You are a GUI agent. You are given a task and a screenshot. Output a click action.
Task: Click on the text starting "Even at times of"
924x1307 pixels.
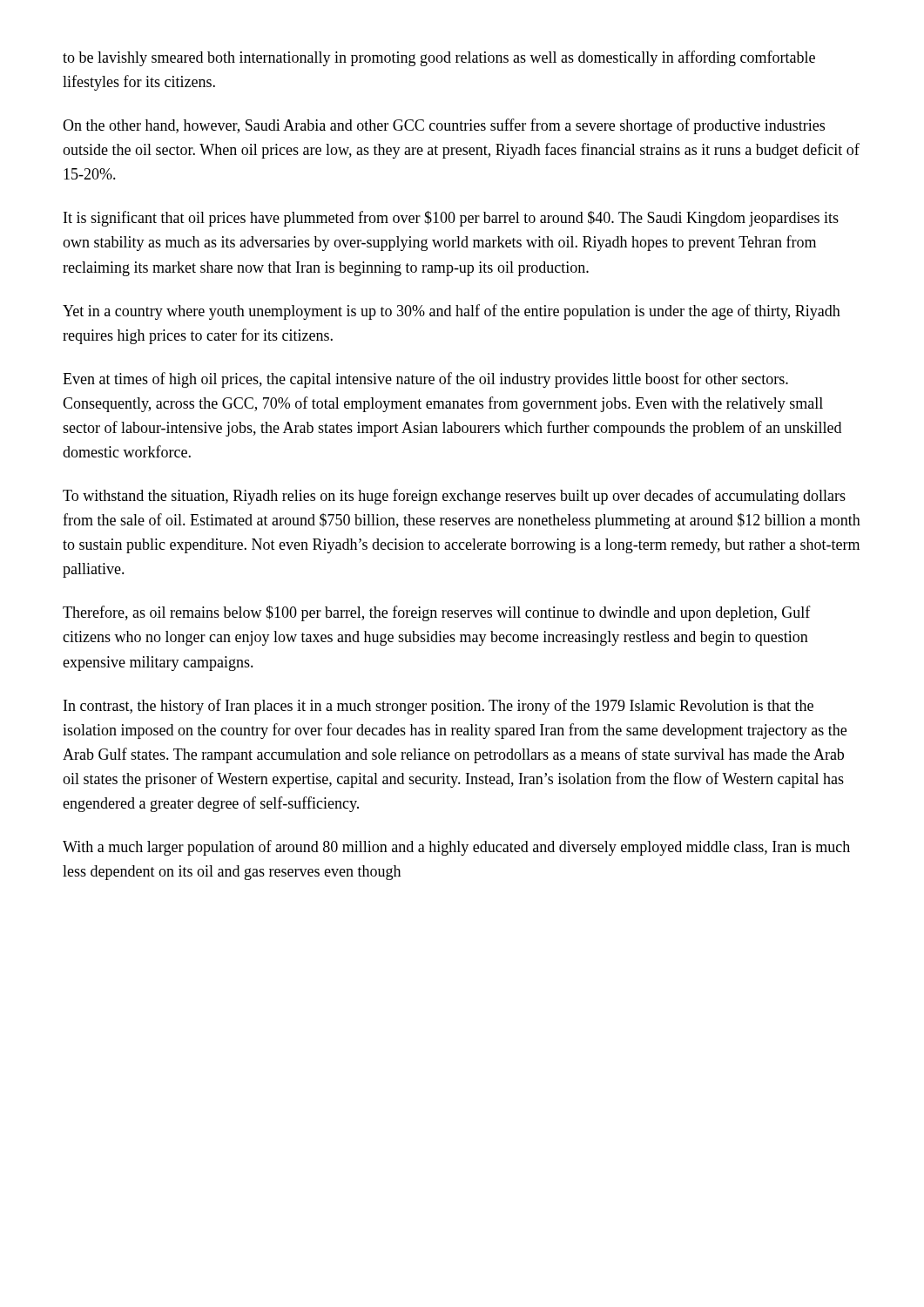tap(452, 416)
